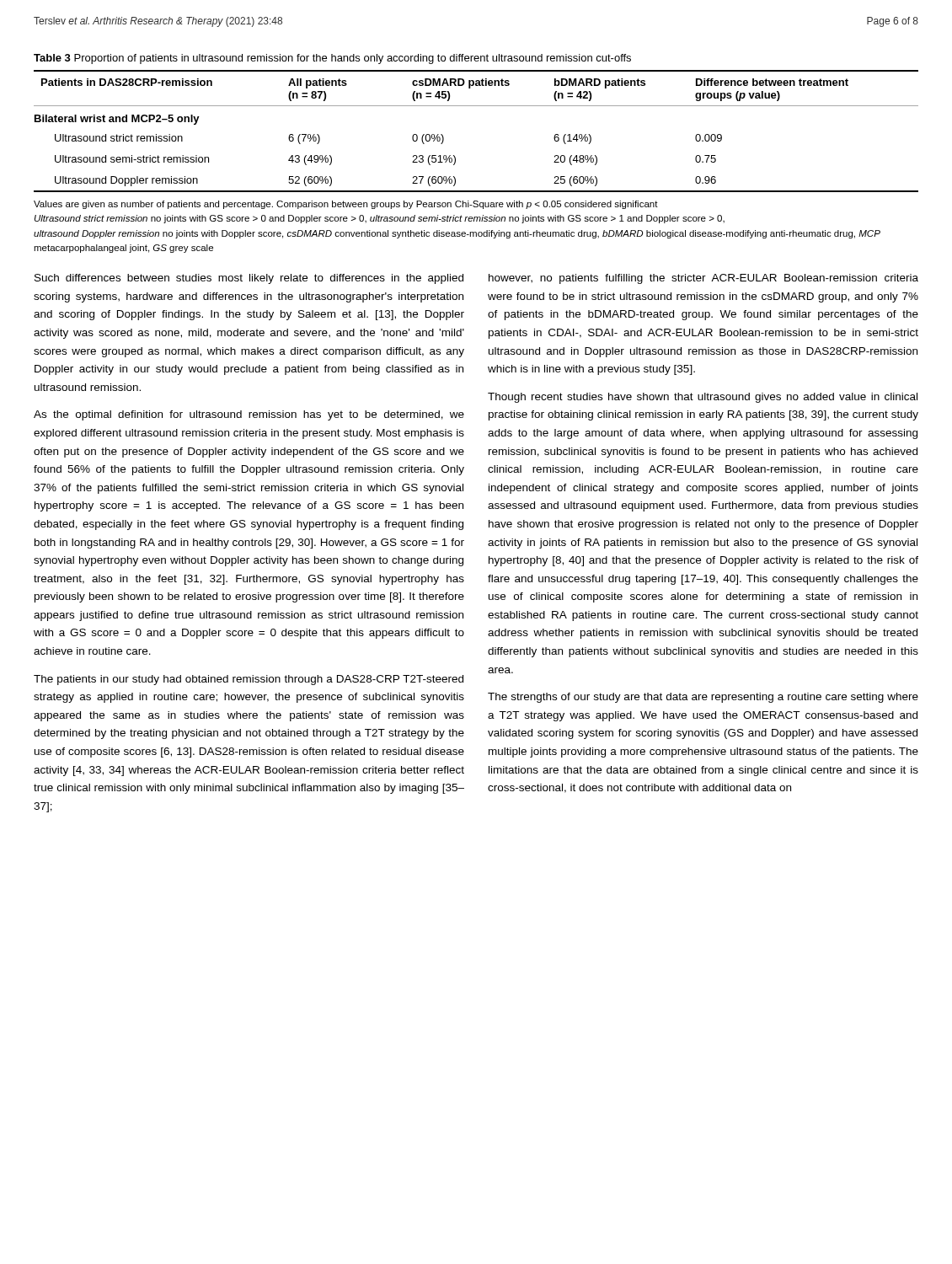952x1264 pixels.
Task: Navigate to the passage starting "however, no patients fulfilling the stricter"
Action: point(703,533)
